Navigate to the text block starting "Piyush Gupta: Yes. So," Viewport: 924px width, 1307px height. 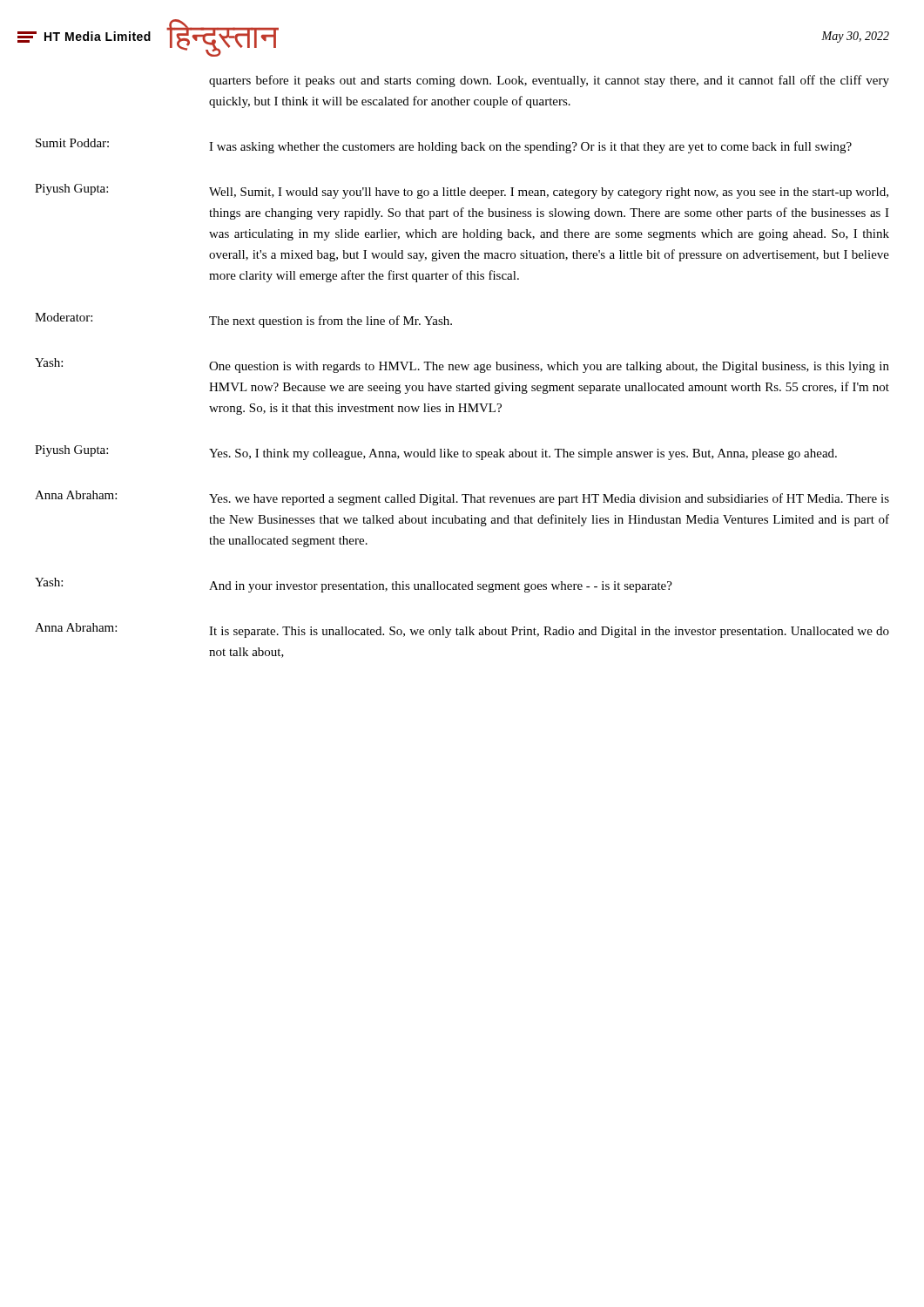click(462, 453)
